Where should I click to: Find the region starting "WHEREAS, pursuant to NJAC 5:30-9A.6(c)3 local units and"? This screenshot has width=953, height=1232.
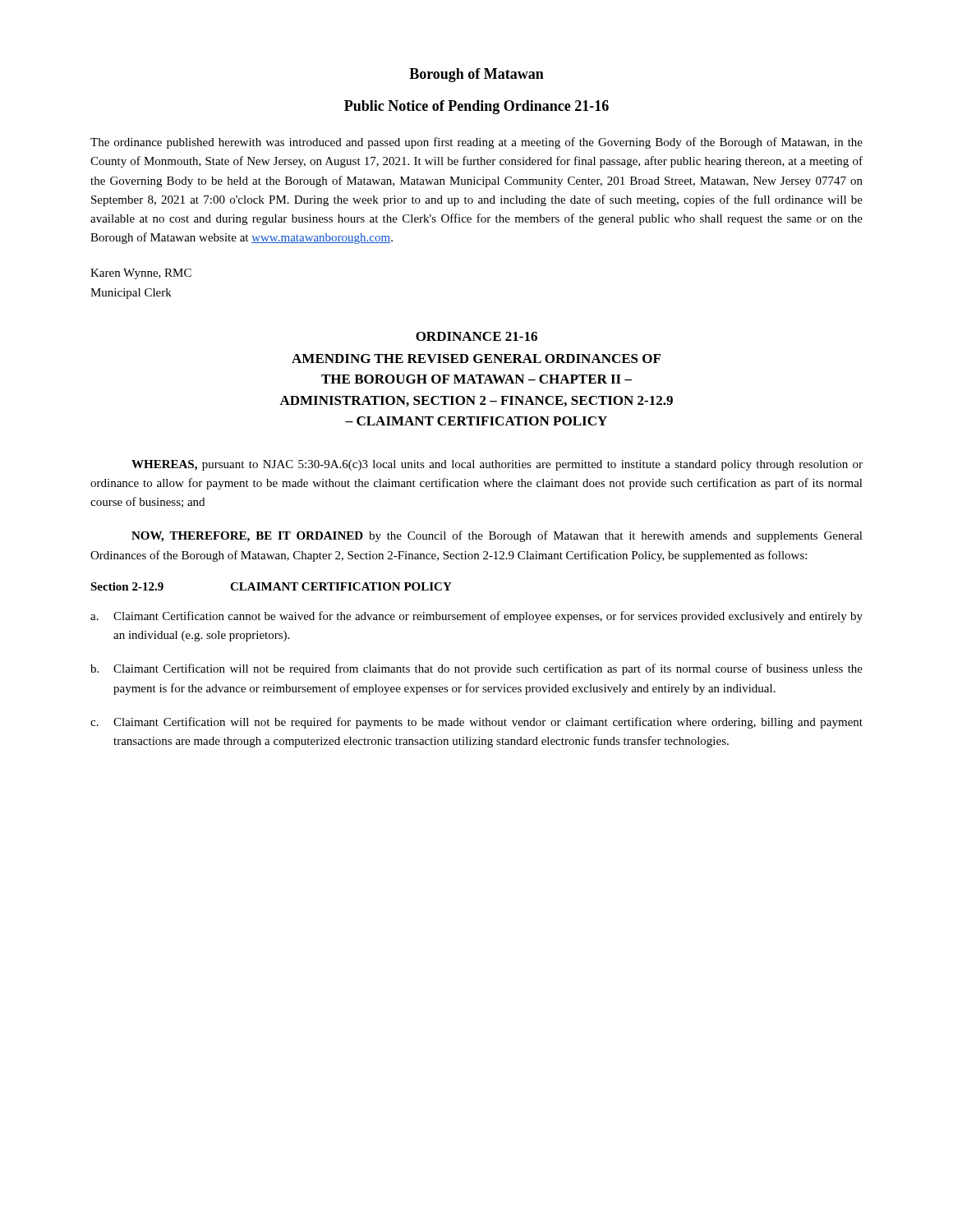click(x=476, y=483)
